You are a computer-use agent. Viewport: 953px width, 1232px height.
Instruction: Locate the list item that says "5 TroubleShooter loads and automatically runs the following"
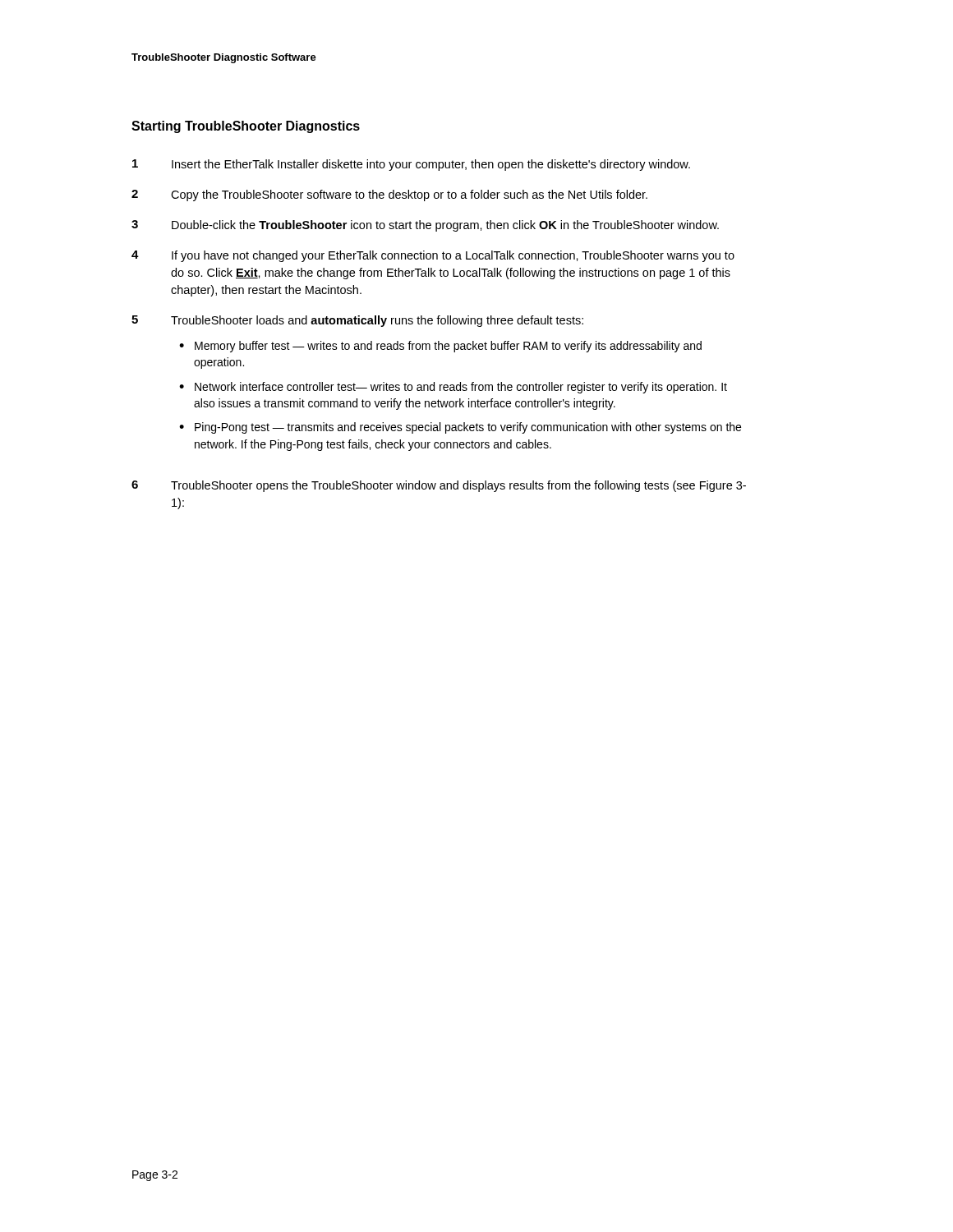[440, 388]
